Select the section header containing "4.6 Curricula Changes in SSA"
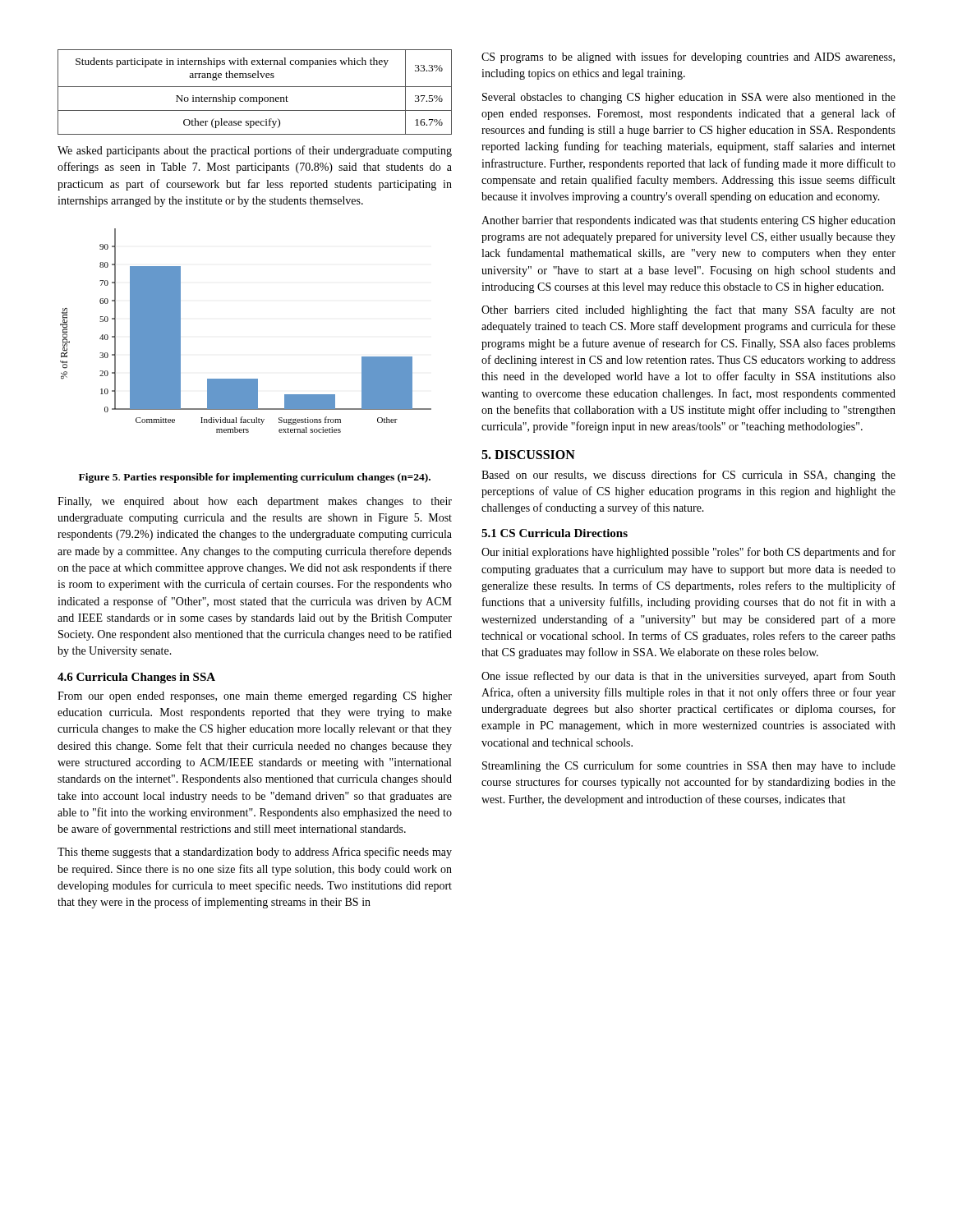The width and height of the screenshot is (953, 1232). [x=136, y=677]
